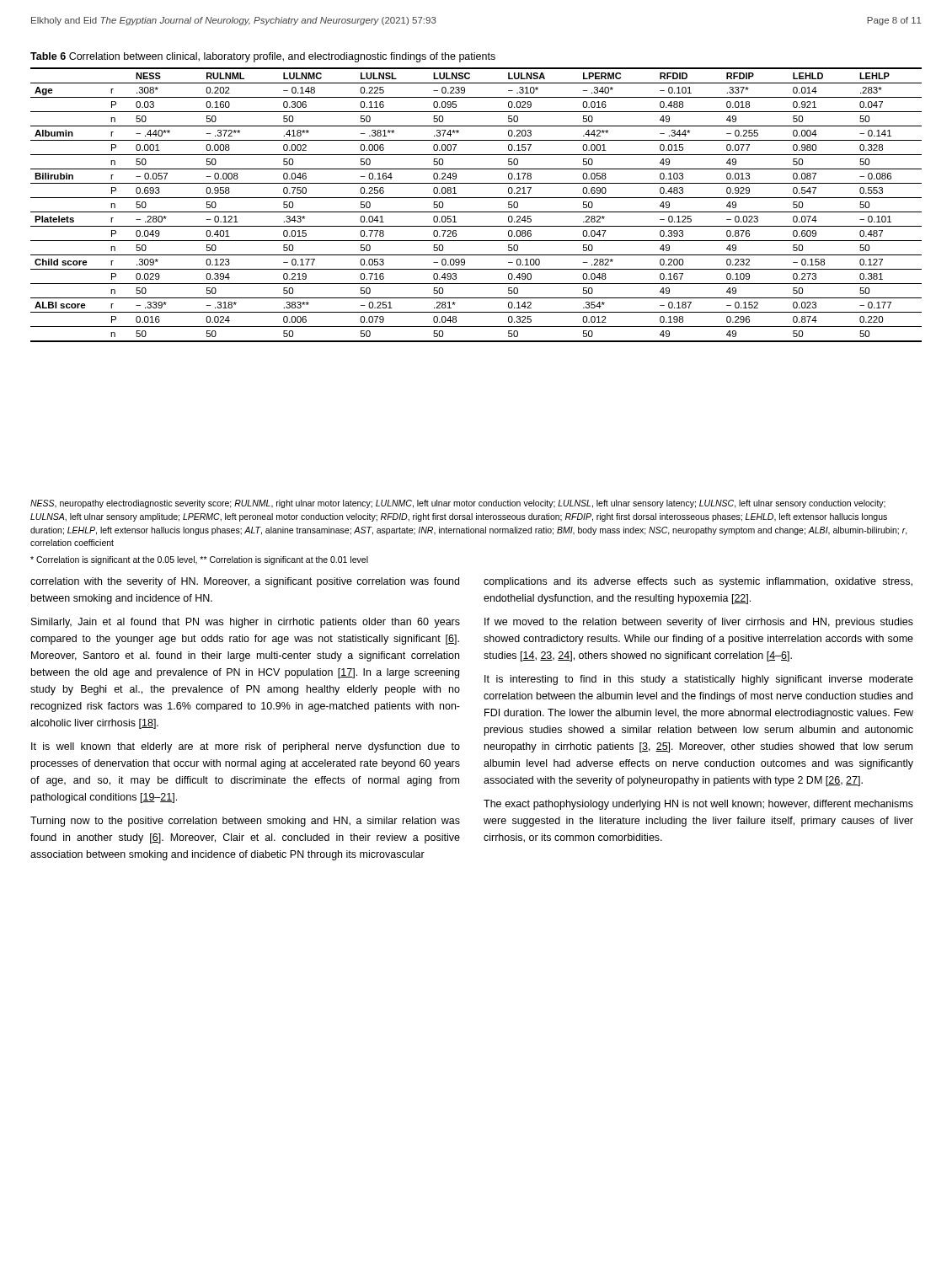Locate the element starting "NESS, neuropathy electrodiagnostic severity score;"
The image size is (952, 1264).
[x=476, y=524]
